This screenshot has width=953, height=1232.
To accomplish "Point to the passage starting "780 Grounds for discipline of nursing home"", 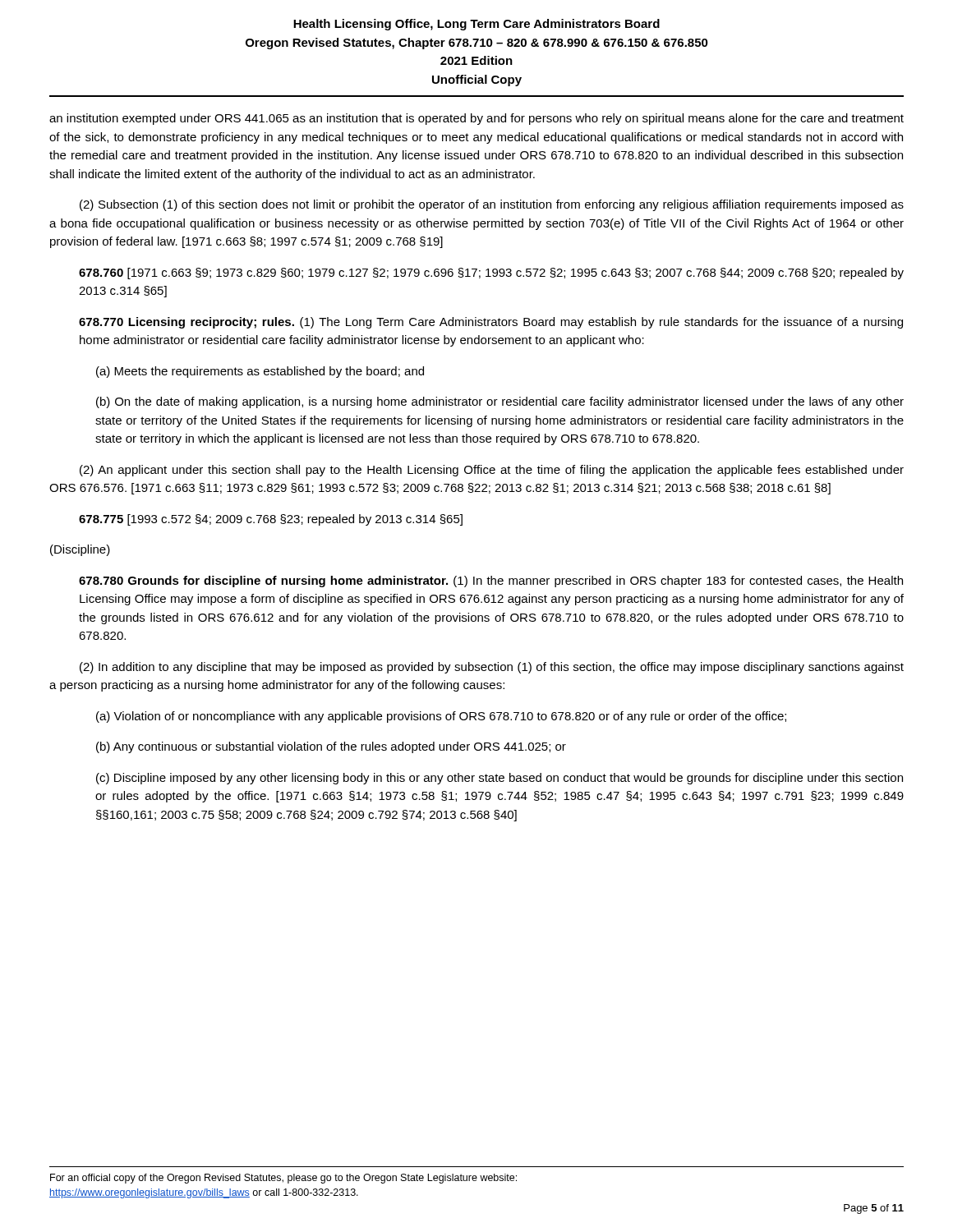I will (491, 608).
